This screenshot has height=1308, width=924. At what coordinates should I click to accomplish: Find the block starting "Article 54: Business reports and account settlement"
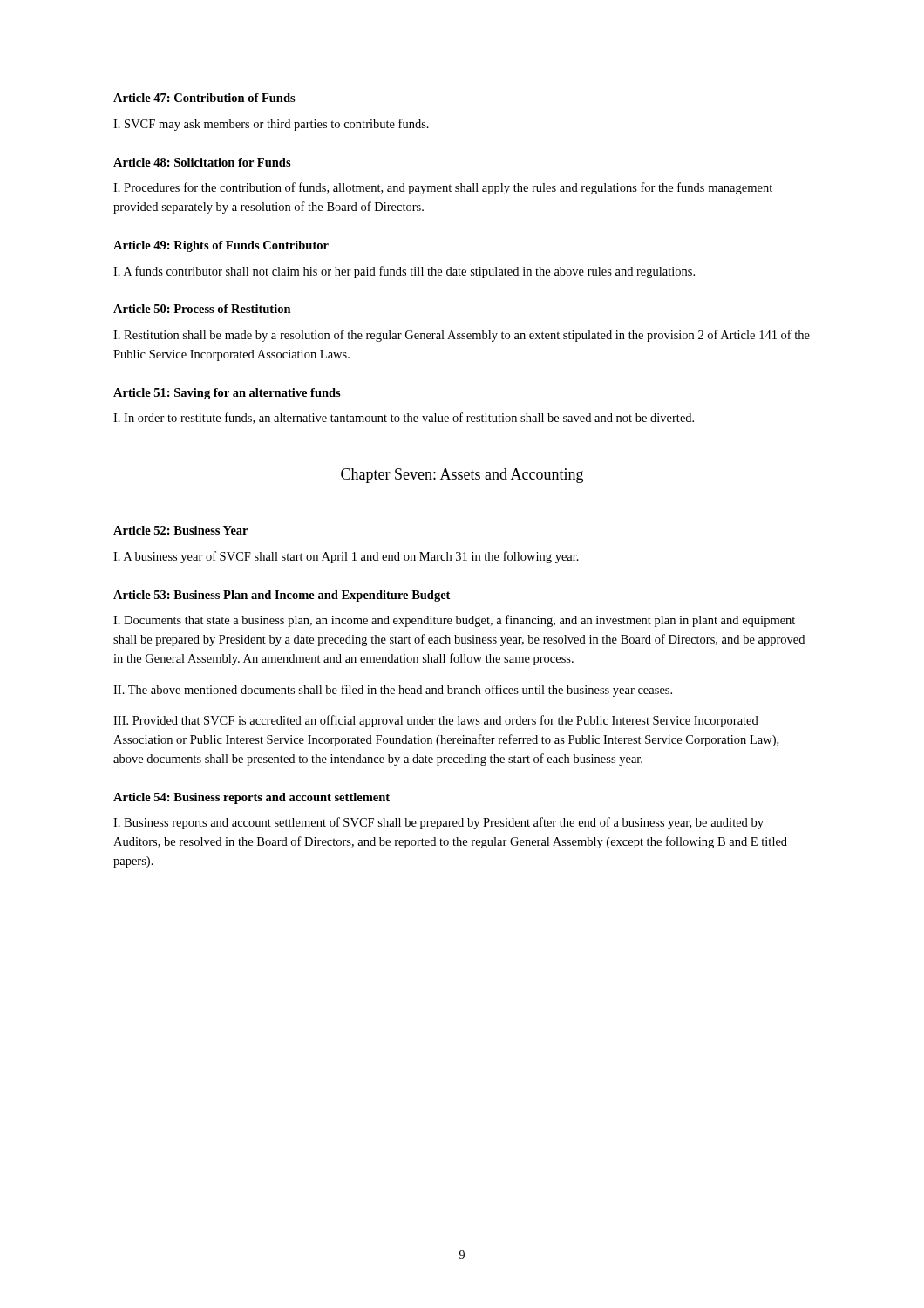tap(252, 797)
